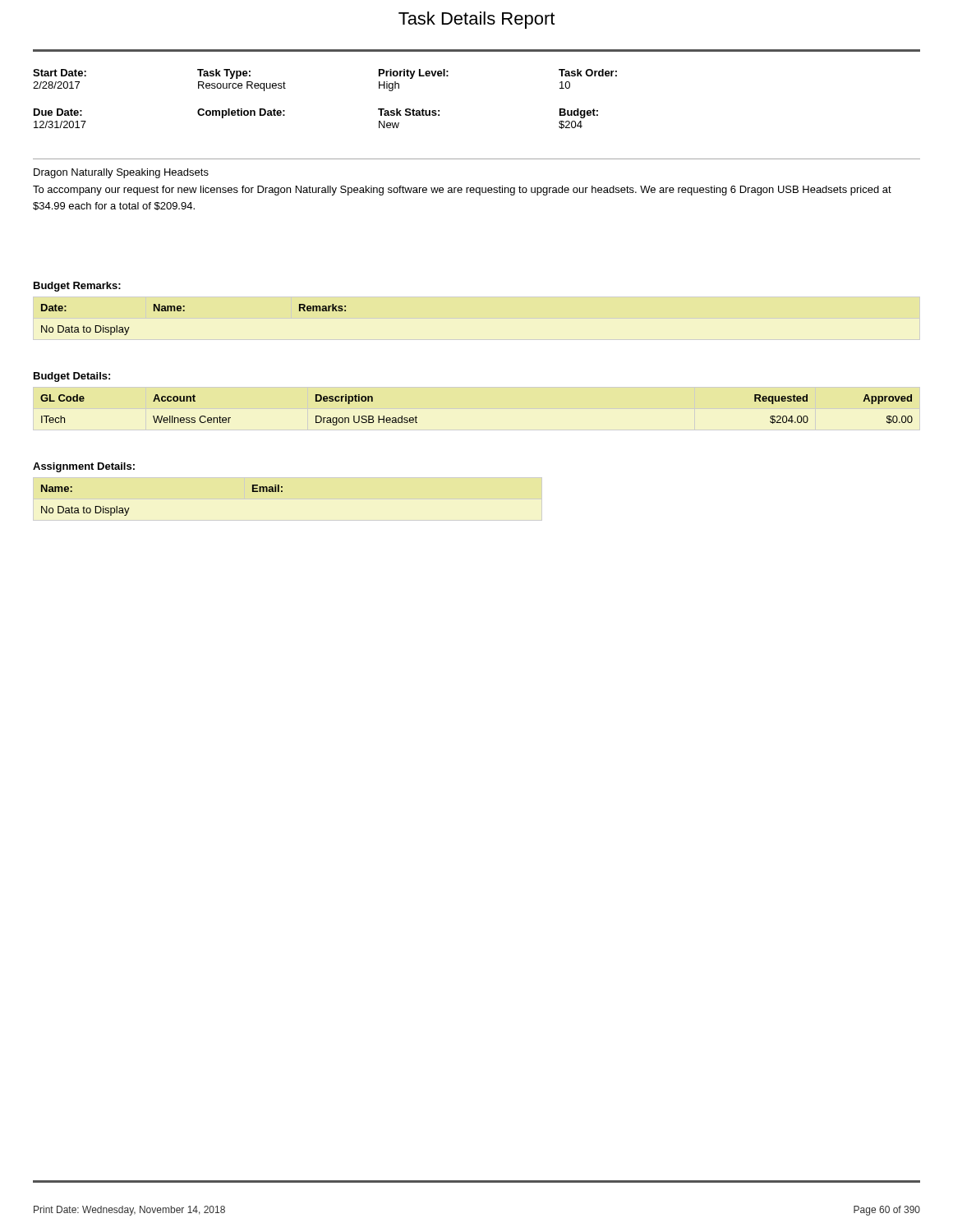Locate the section header containing "Assignment Details:"
This screenshot has height=1232, width=953.
[84, 466]
